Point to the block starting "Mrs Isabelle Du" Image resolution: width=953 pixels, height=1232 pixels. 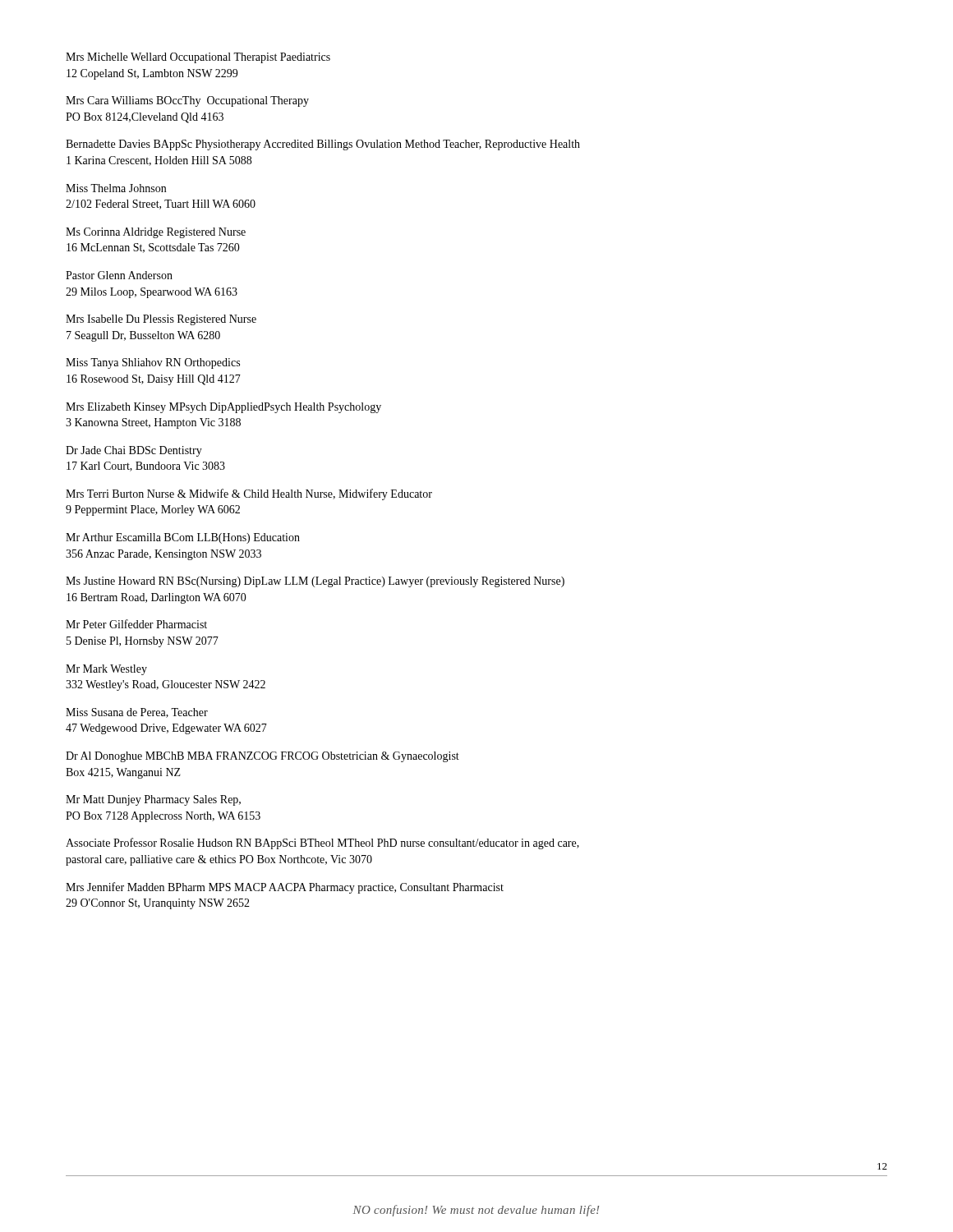[x=161, y=327]
